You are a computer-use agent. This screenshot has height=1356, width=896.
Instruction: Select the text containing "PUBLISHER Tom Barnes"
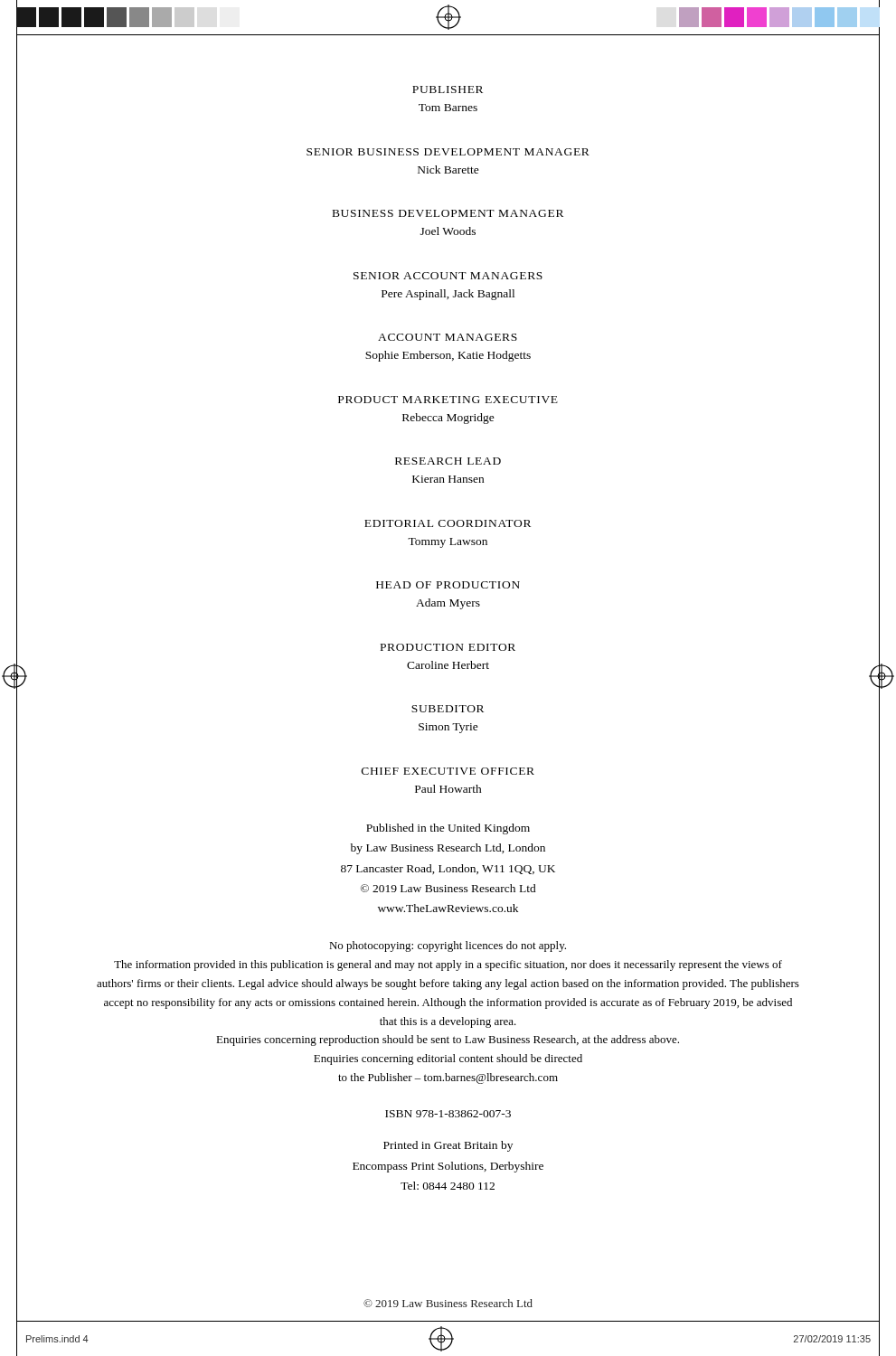pyautogui.click(x=448, y=99)
